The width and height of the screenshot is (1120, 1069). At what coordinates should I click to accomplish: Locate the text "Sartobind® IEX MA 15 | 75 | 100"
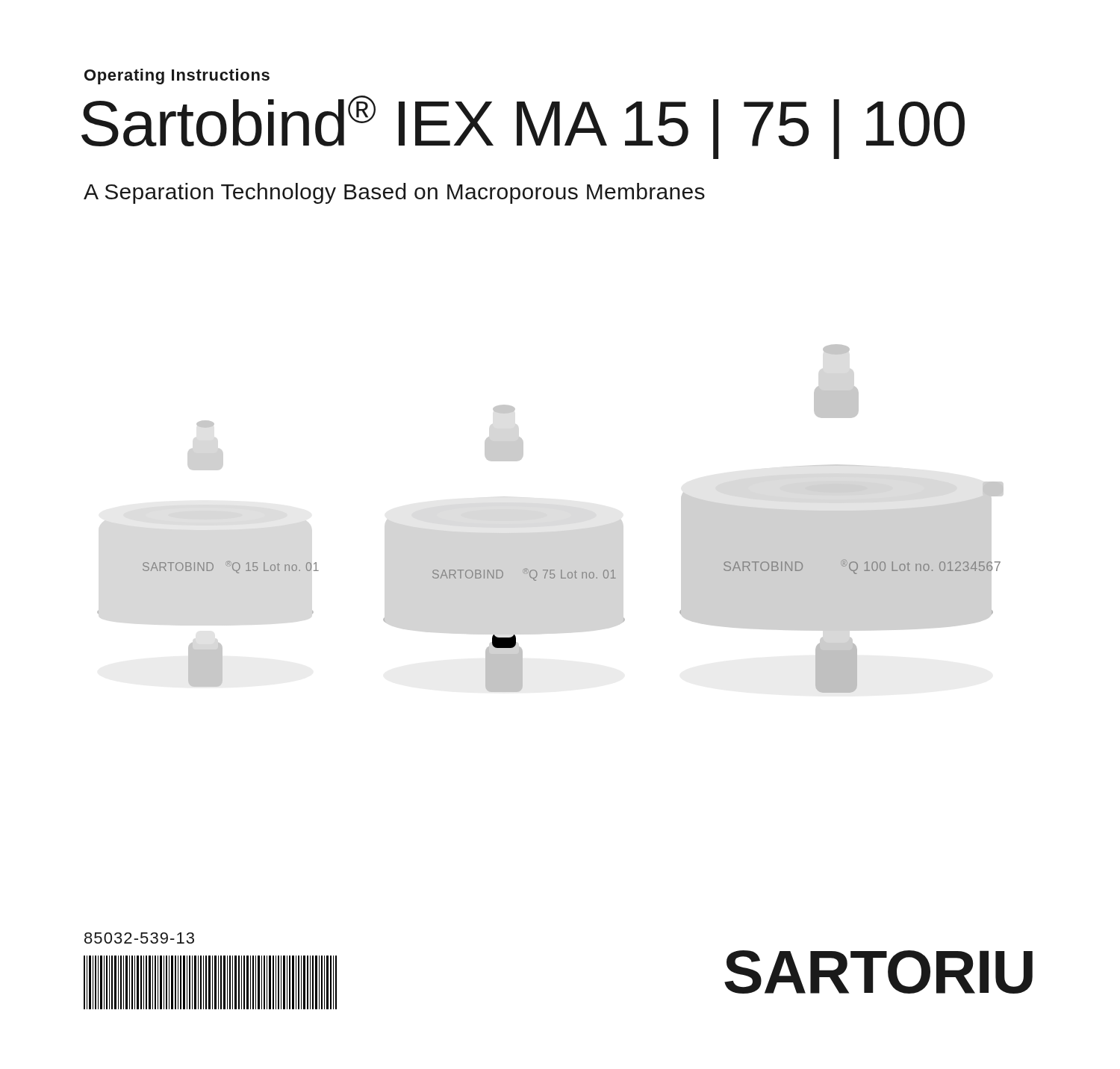point(522,123)
